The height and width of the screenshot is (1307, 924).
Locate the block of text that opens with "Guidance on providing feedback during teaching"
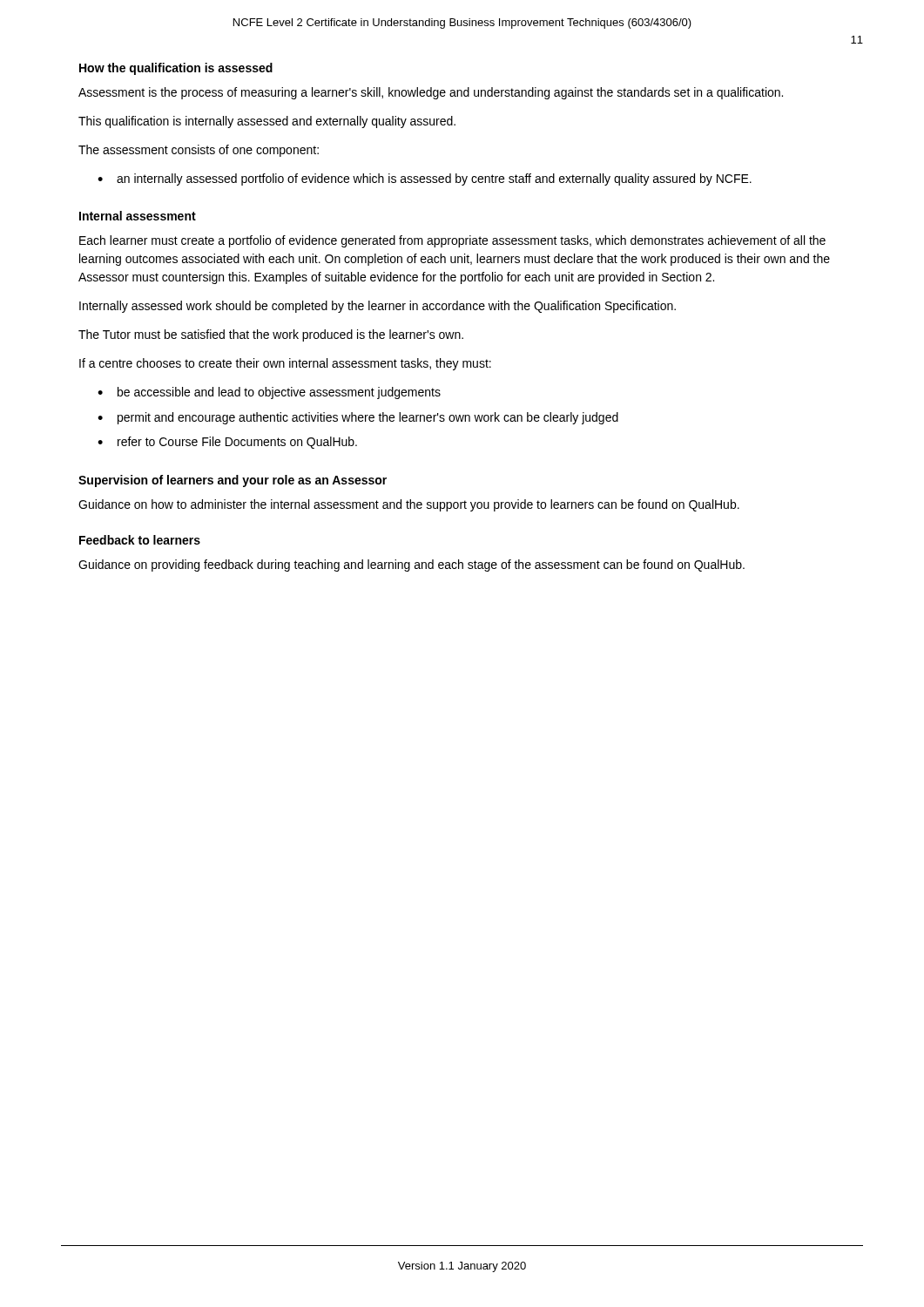(x=412, y=564)
